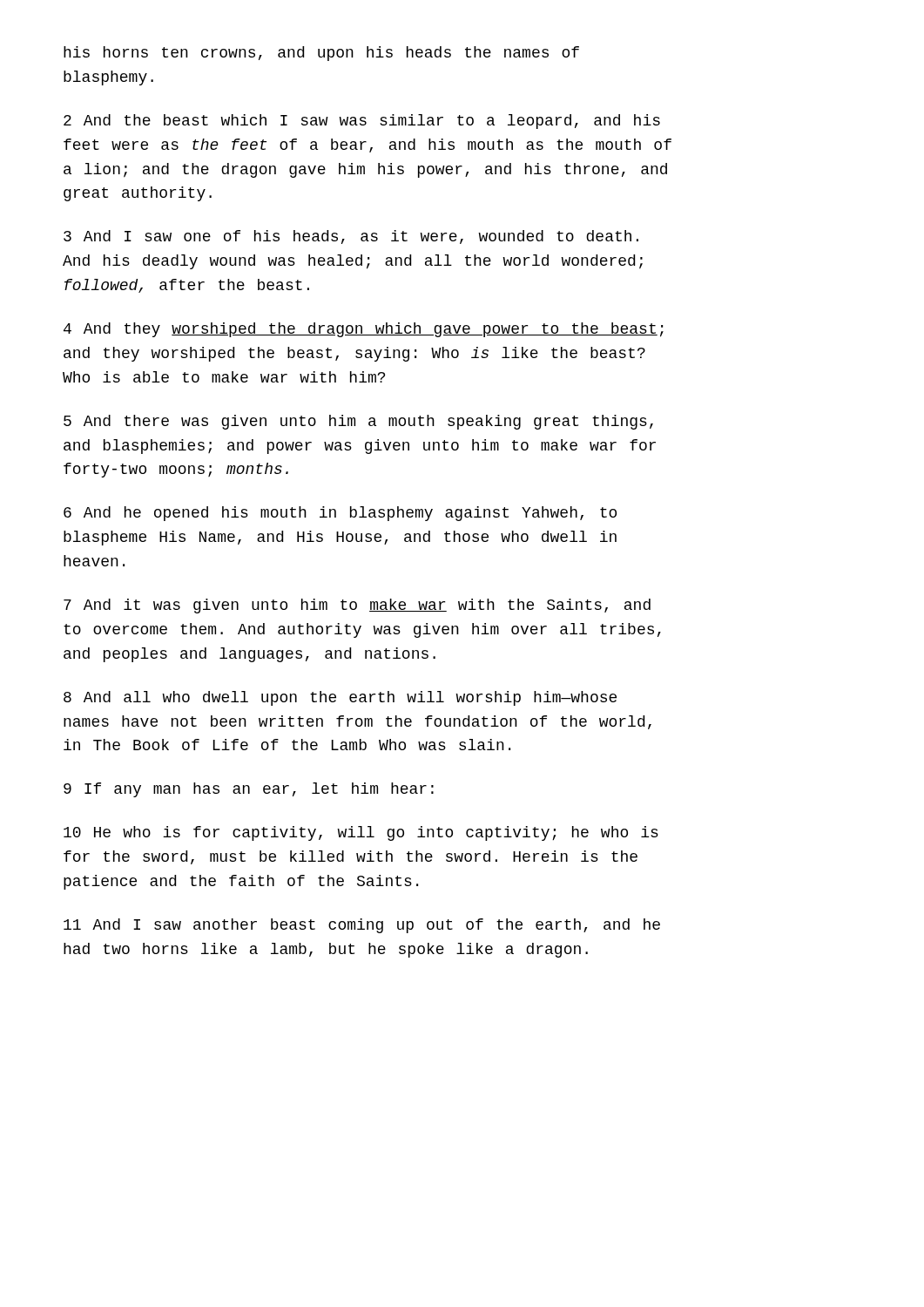Click on the text block that reads "11 And I saw another beast coming up"

pos(362,937)
